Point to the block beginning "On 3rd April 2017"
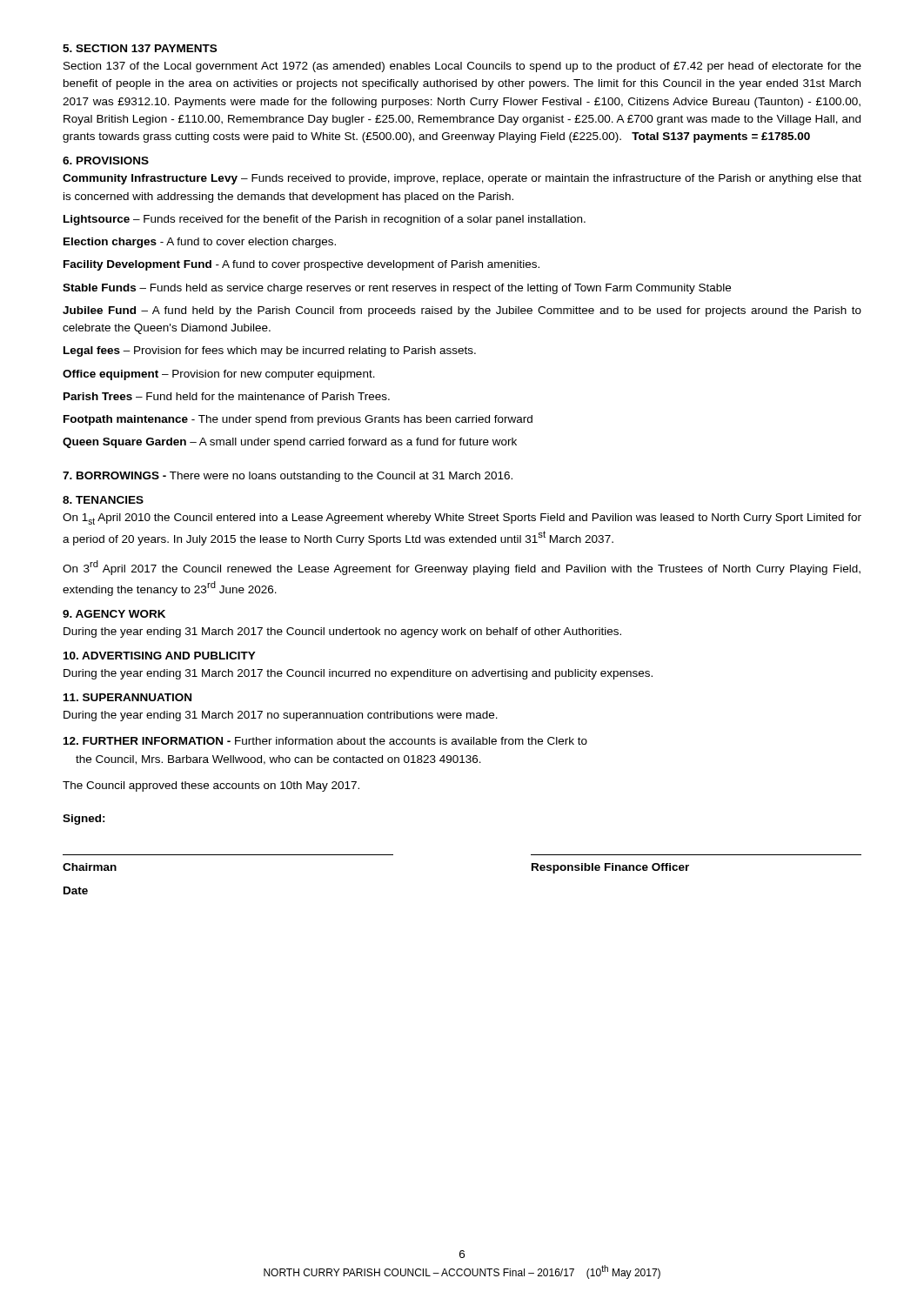 (462, 577)
